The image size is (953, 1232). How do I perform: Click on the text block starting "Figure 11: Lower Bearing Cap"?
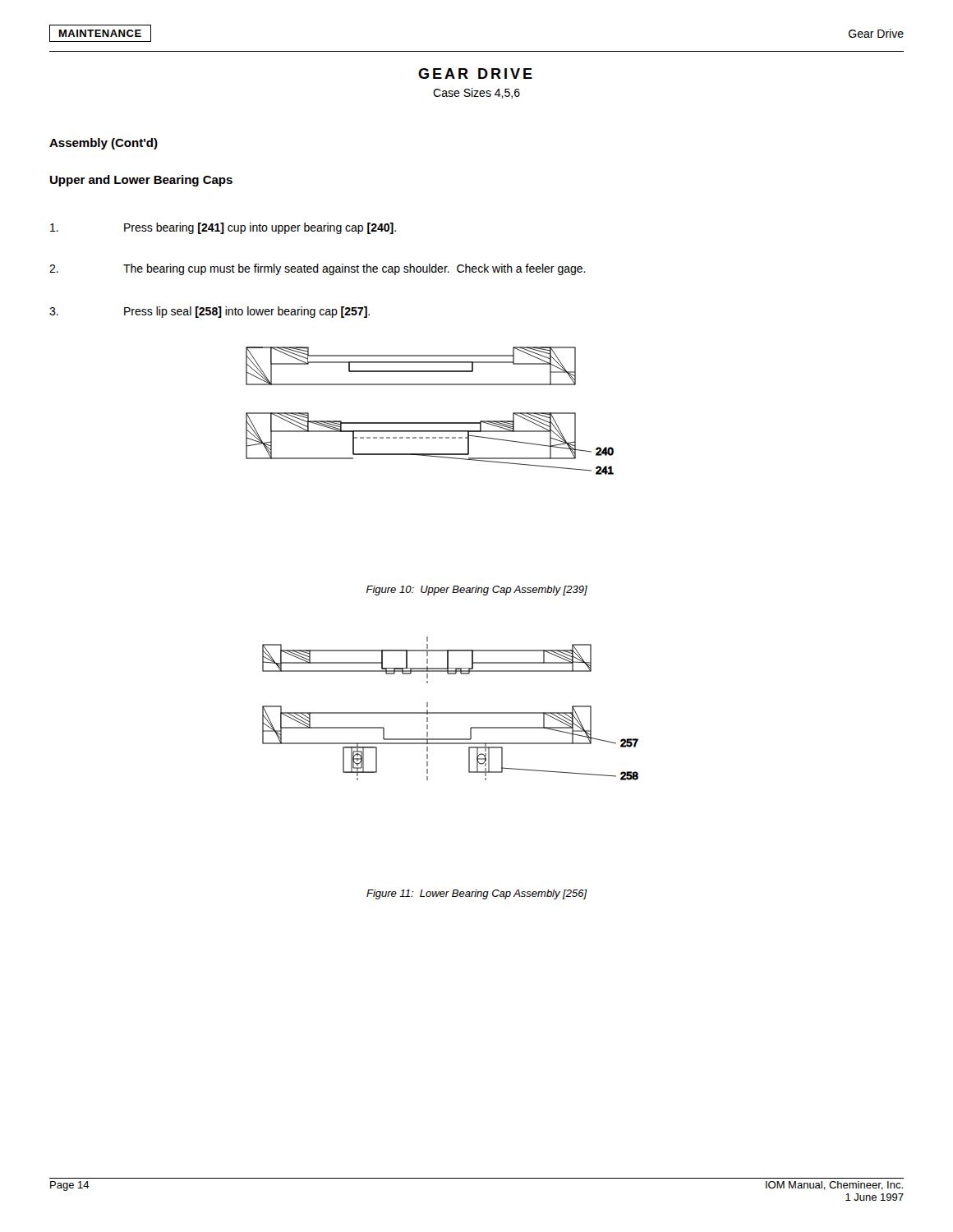476,893
